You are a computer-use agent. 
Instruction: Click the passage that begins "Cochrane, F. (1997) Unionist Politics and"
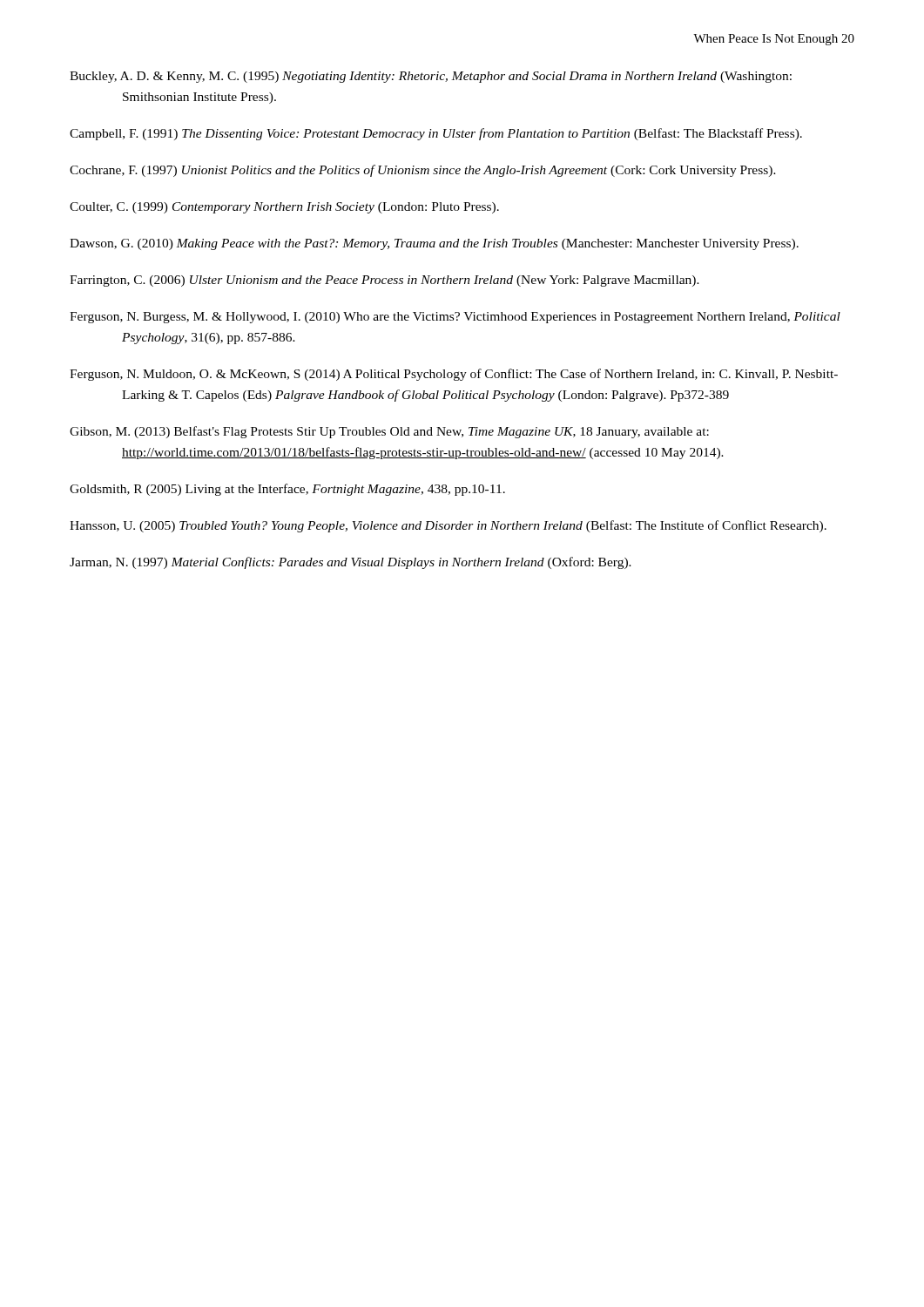coord(423,170)
